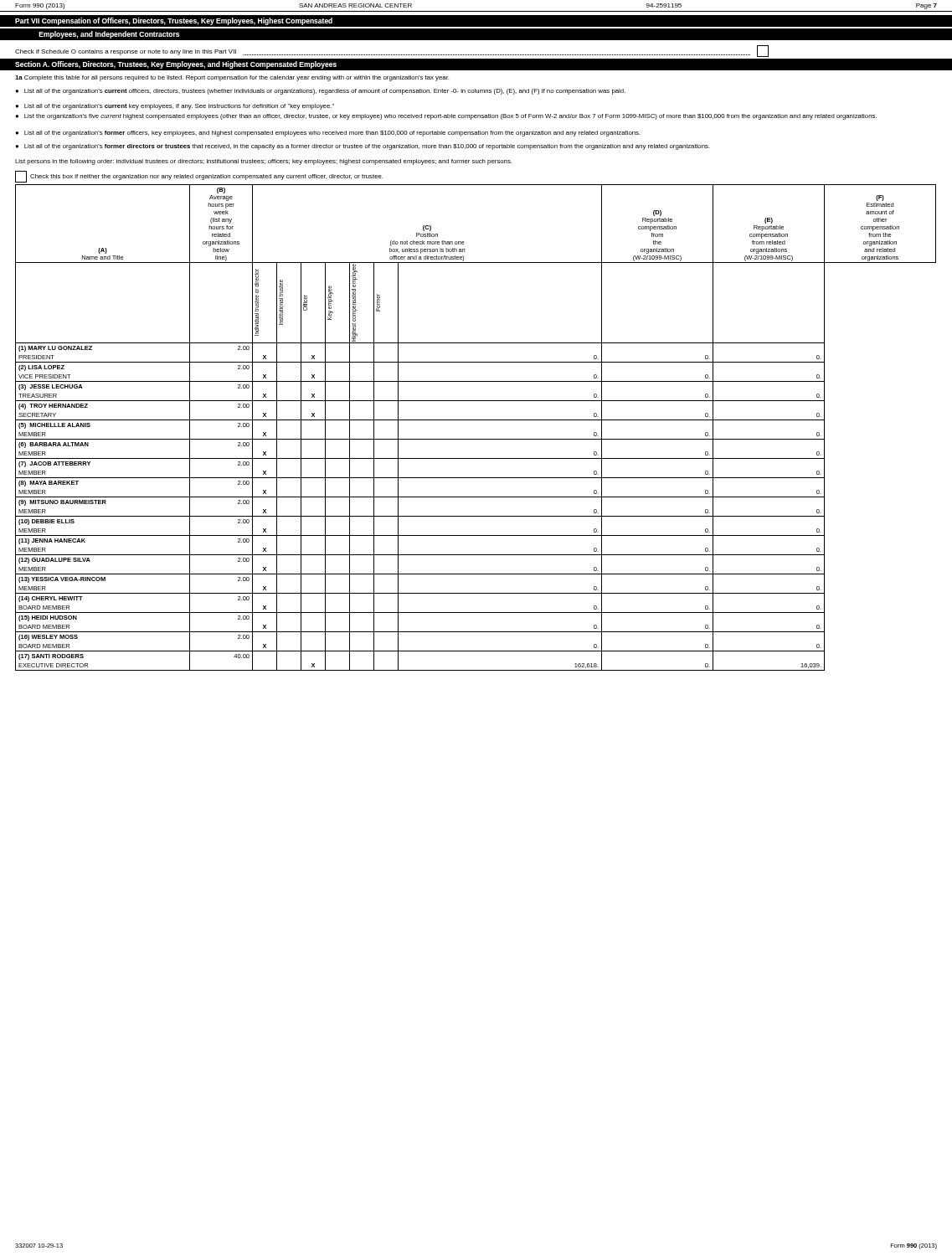Viewport: 952px width, 1256px height.
Task: Click on the section header that reads "Section A. Officers, Directors, Trustees,"
Action: pos(176,64)
